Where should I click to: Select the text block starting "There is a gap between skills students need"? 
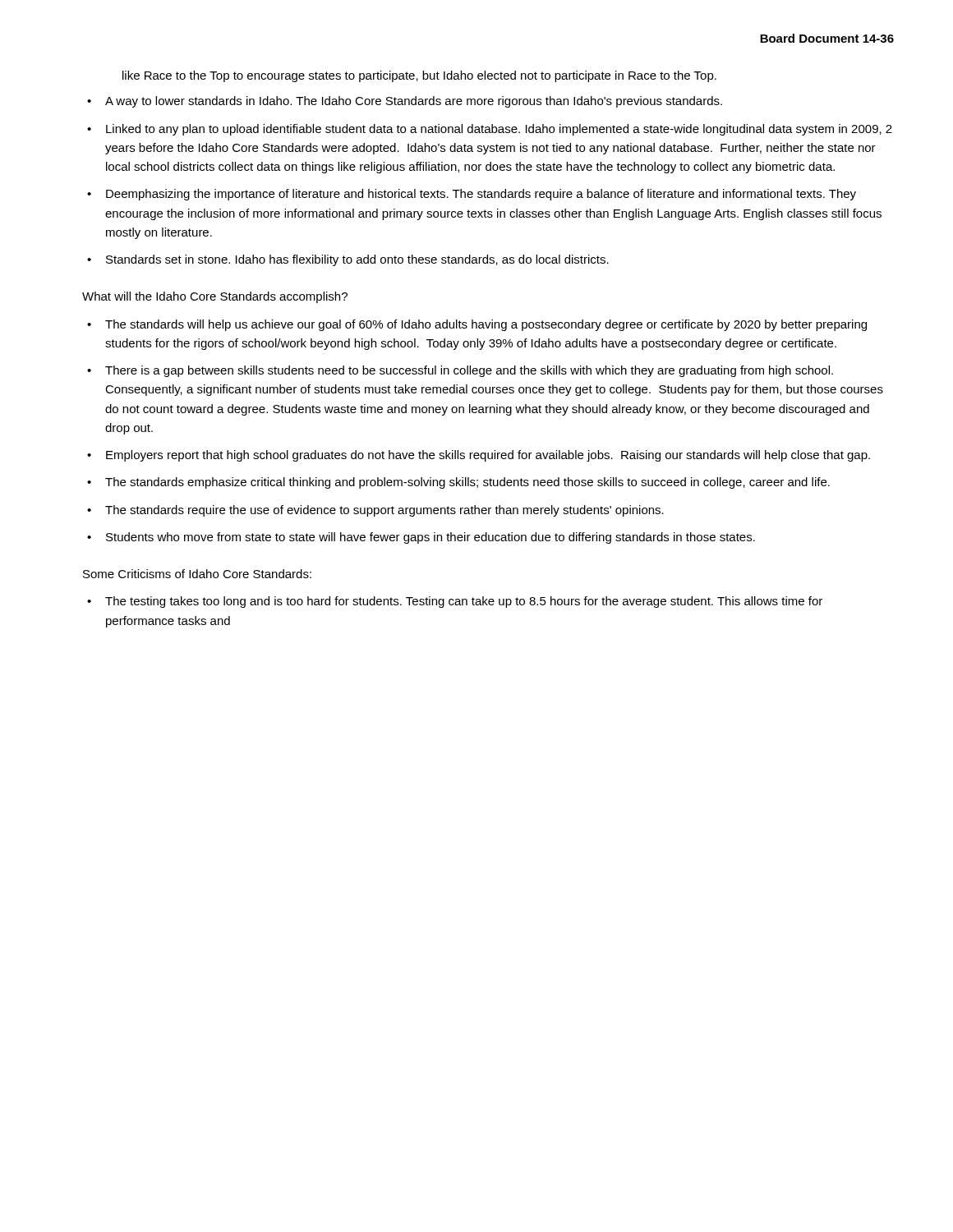click(494, 399)
